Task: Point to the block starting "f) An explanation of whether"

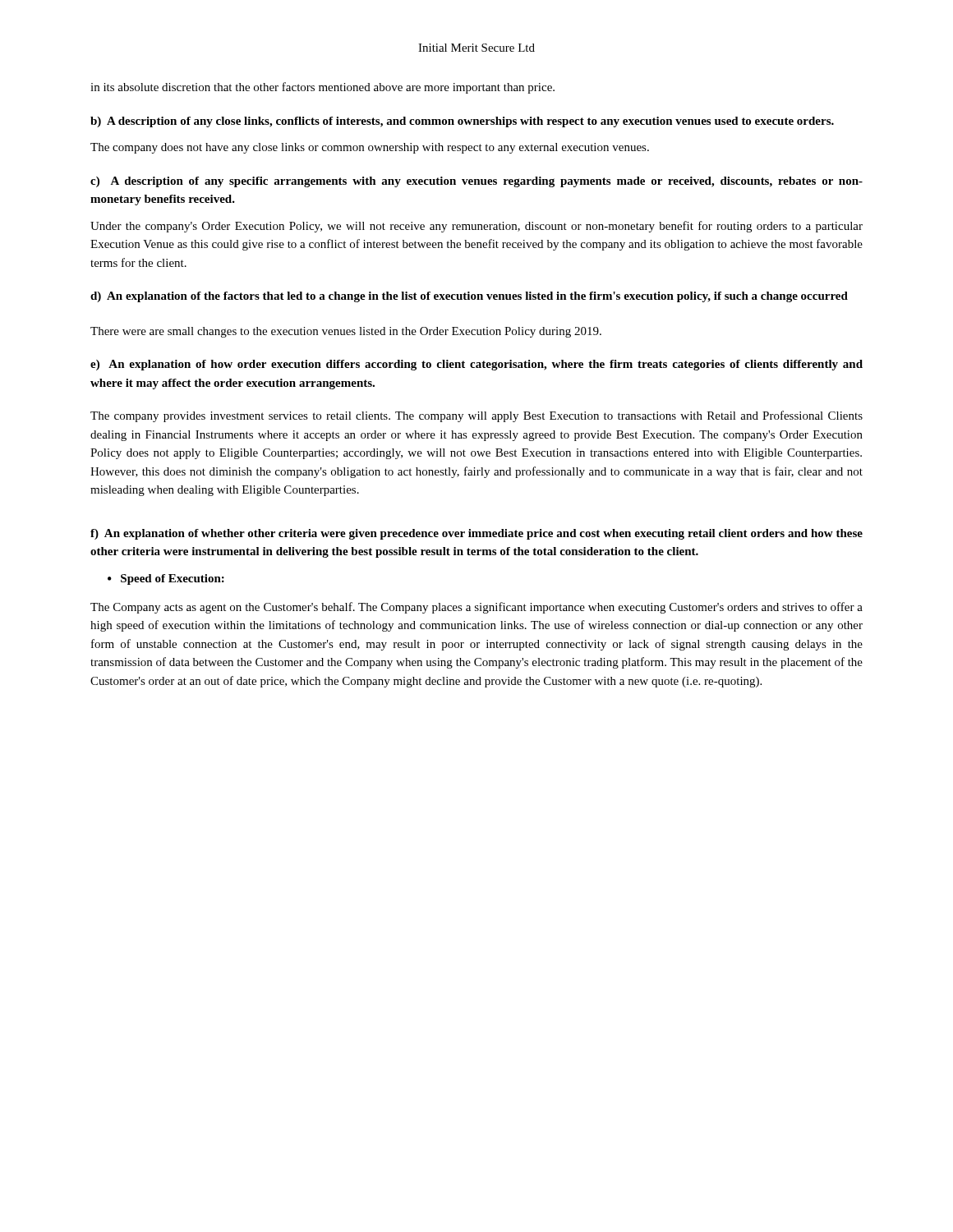Action: [x=476, y=542]
